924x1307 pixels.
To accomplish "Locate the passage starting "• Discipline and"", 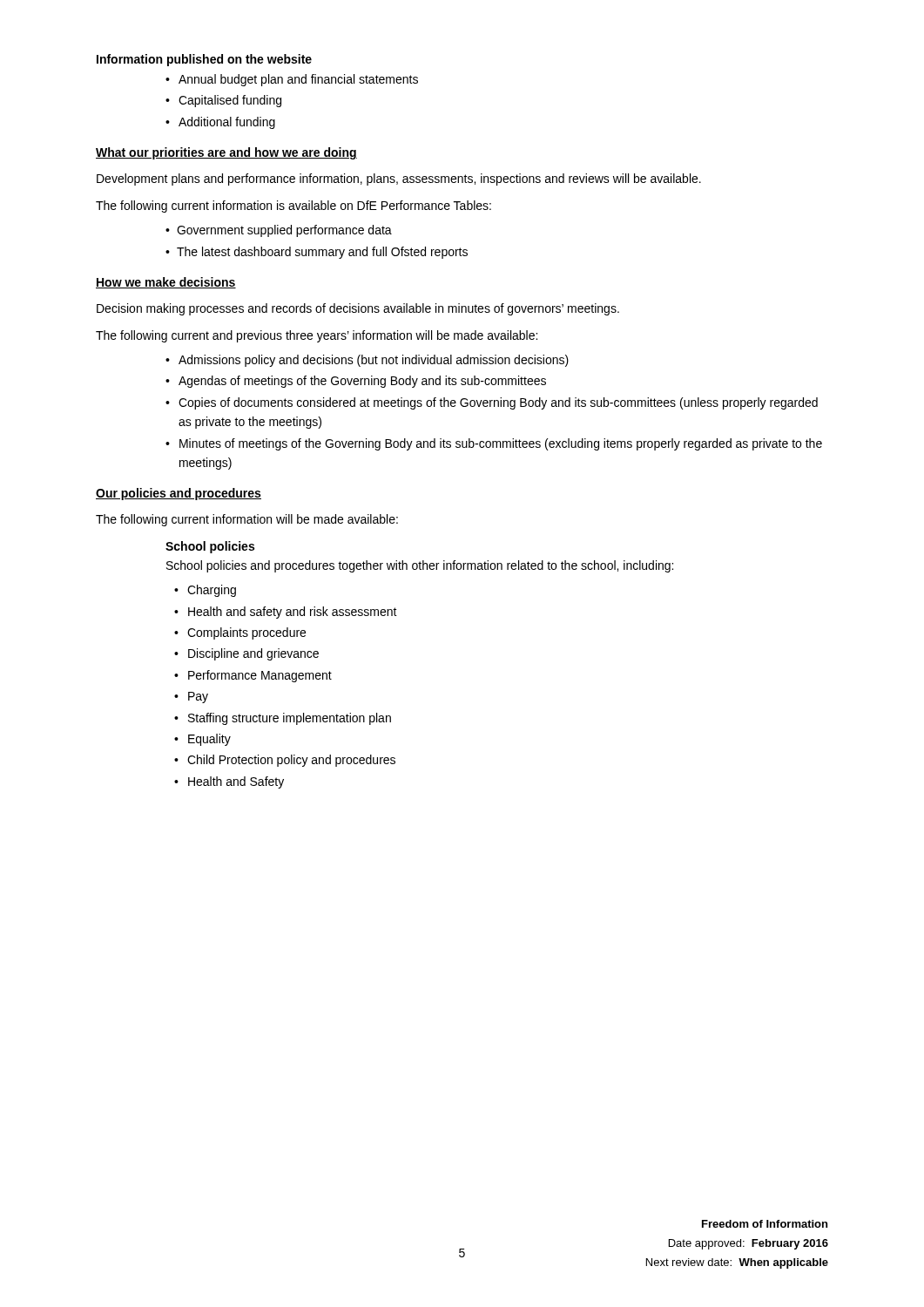I will 247,654.
